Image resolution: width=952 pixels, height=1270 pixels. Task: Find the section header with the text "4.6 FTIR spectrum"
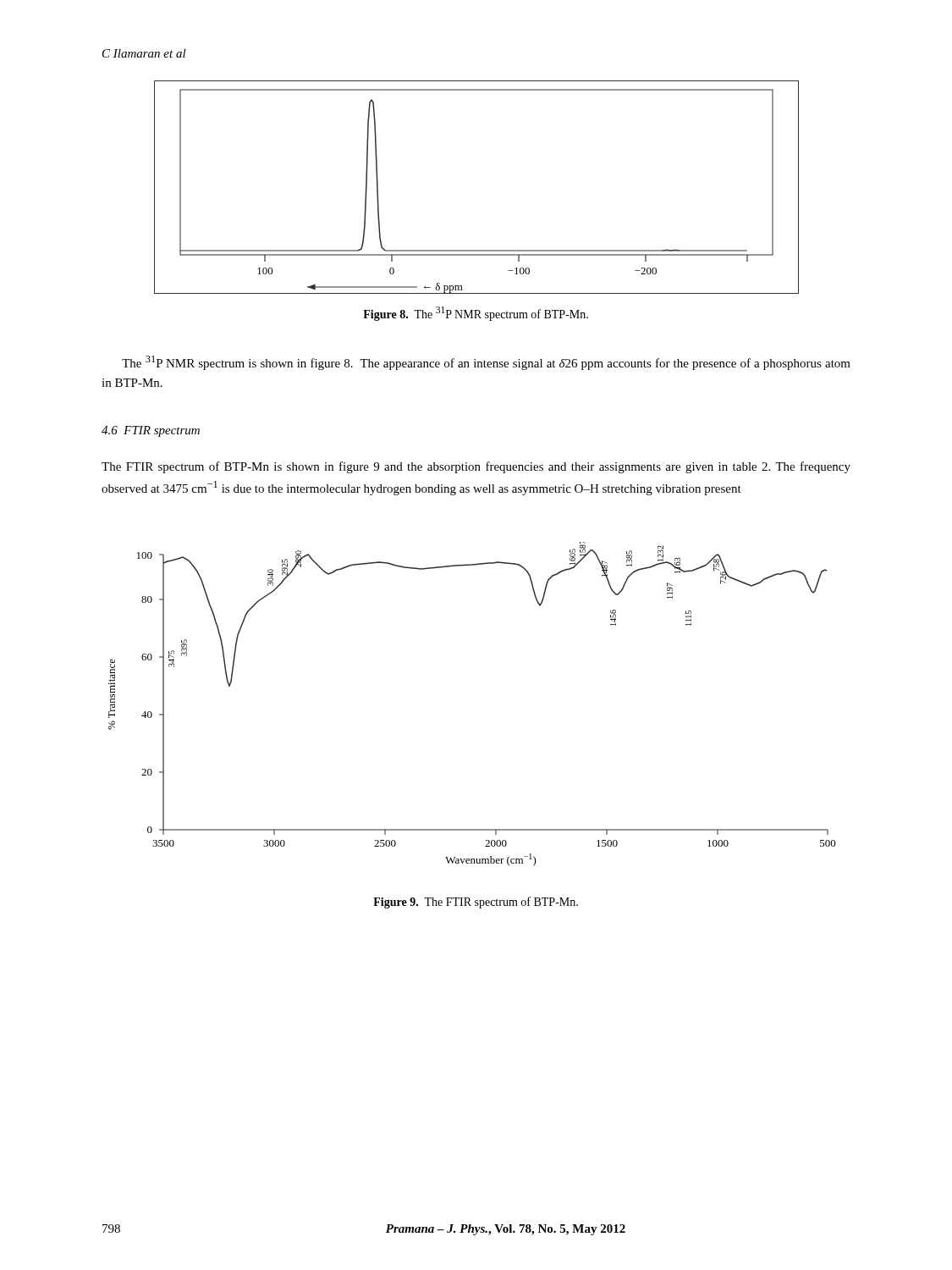tap(151, 430)
